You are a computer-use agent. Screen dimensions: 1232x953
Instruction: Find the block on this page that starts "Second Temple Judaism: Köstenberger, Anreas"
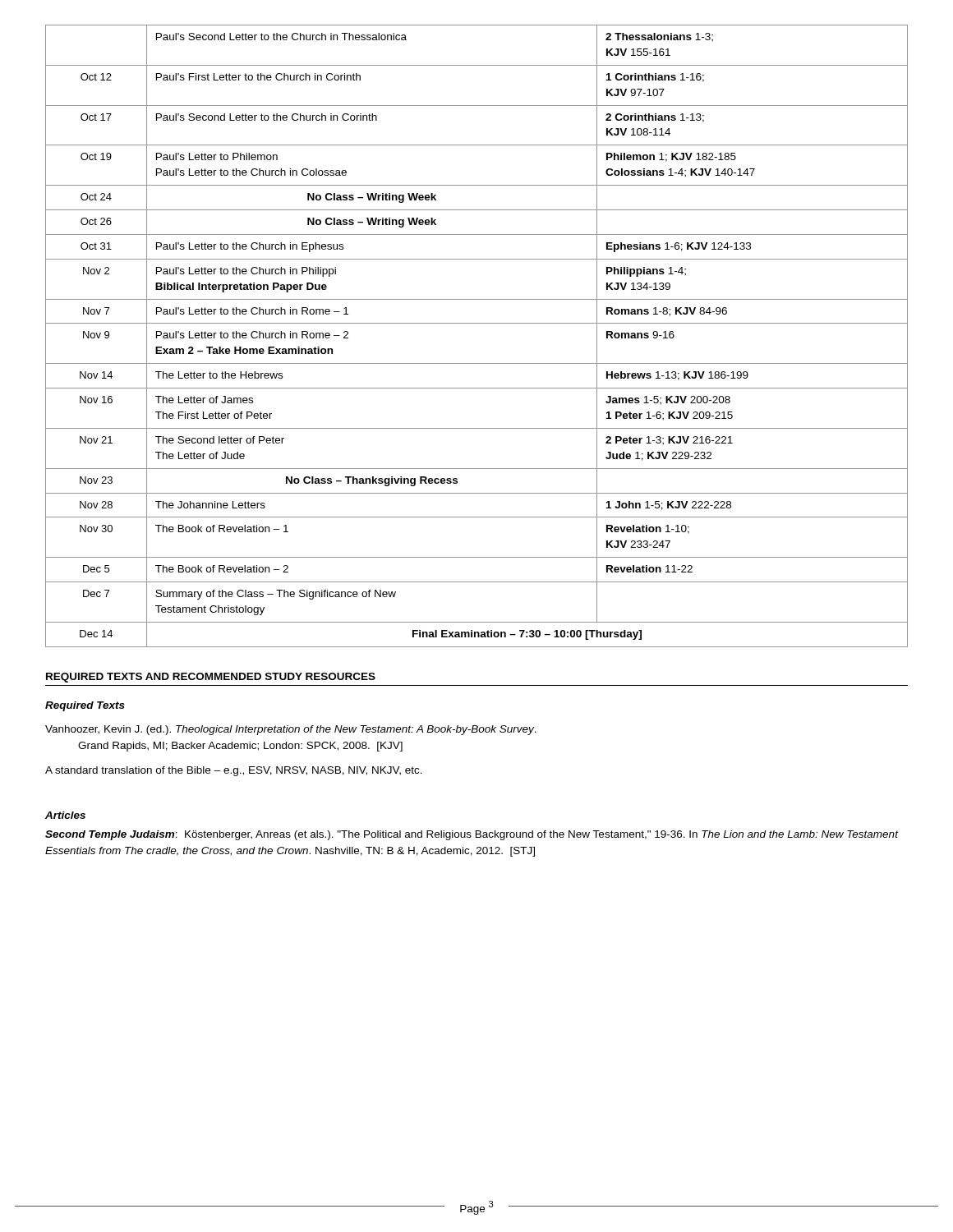tap(471, 842)
